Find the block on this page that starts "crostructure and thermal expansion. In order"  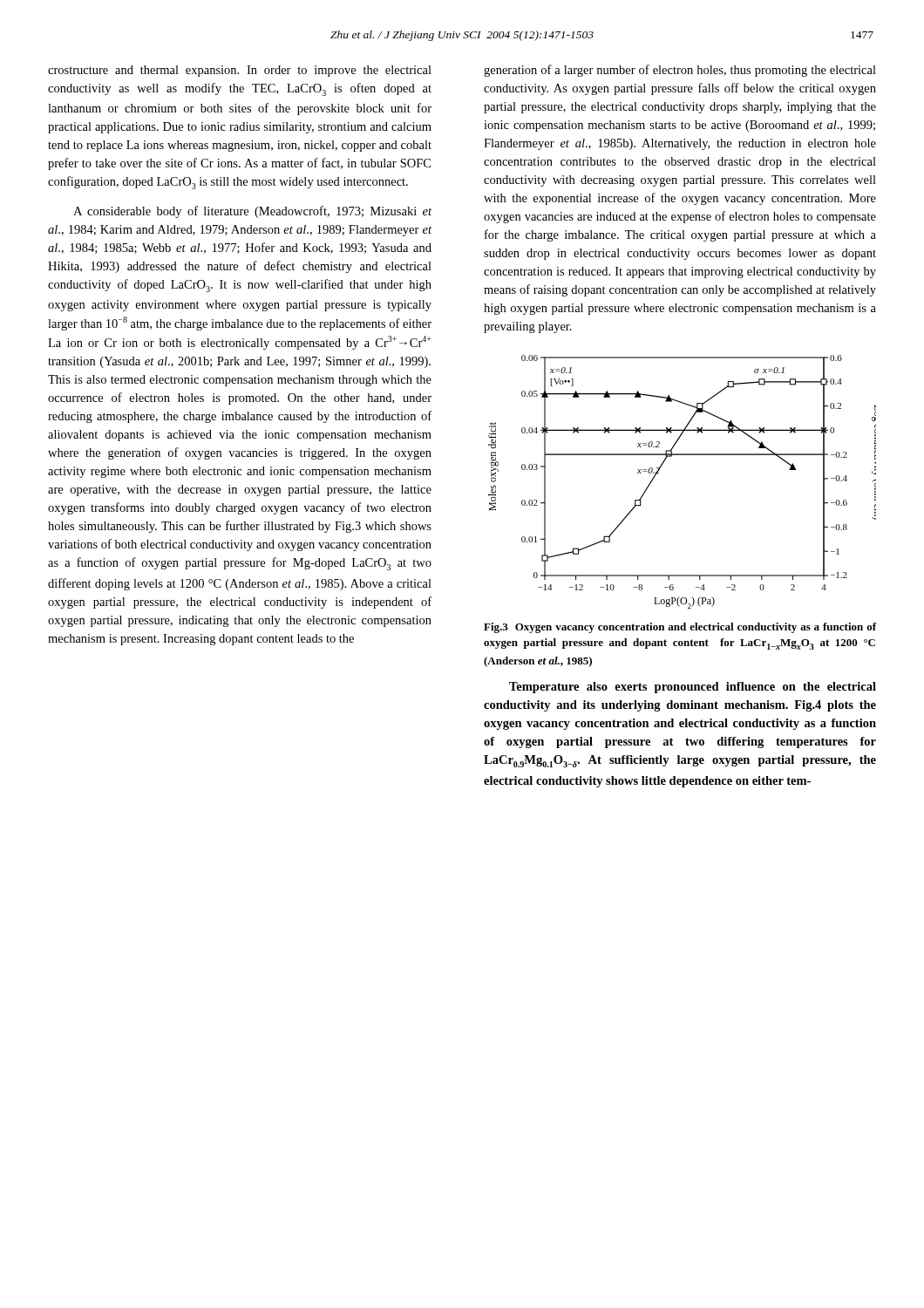coord(240,127)
